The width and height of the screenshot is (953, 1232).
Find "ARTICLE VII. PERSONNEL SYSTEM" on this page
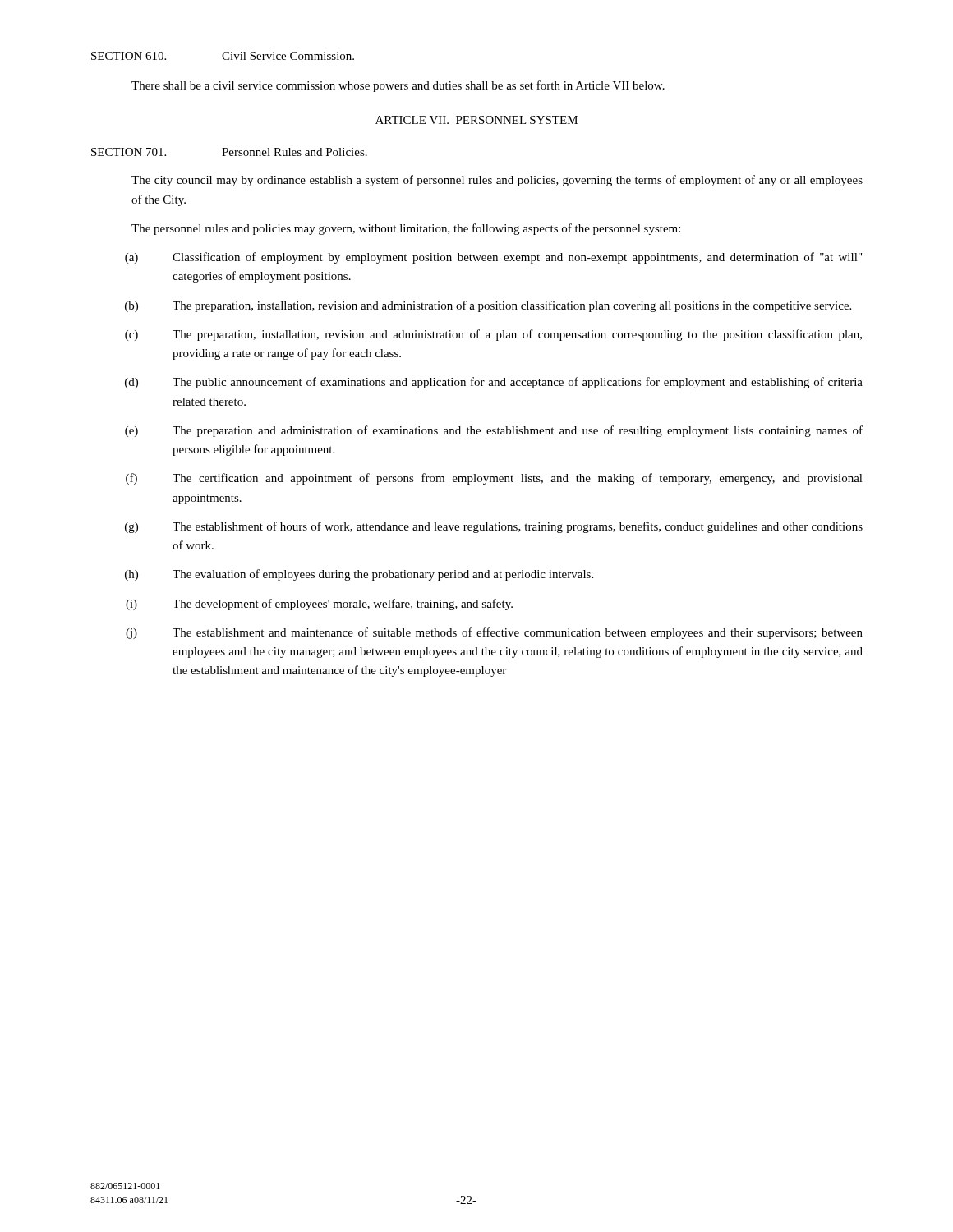click(x=476, y=120)
